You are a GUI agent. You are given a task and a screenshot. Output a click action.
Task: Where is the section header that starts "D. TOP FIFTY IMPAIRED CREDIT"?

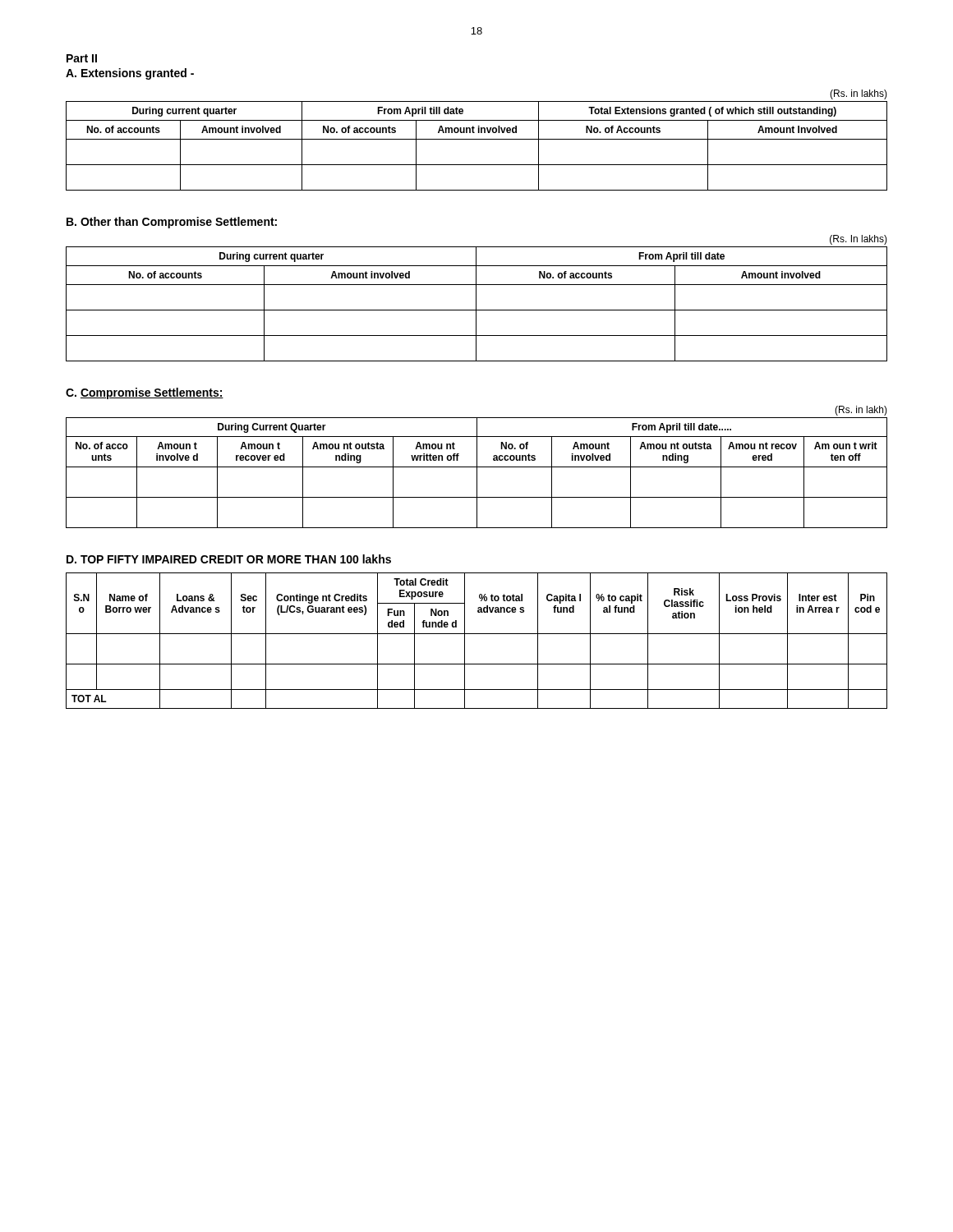point(229,559)
